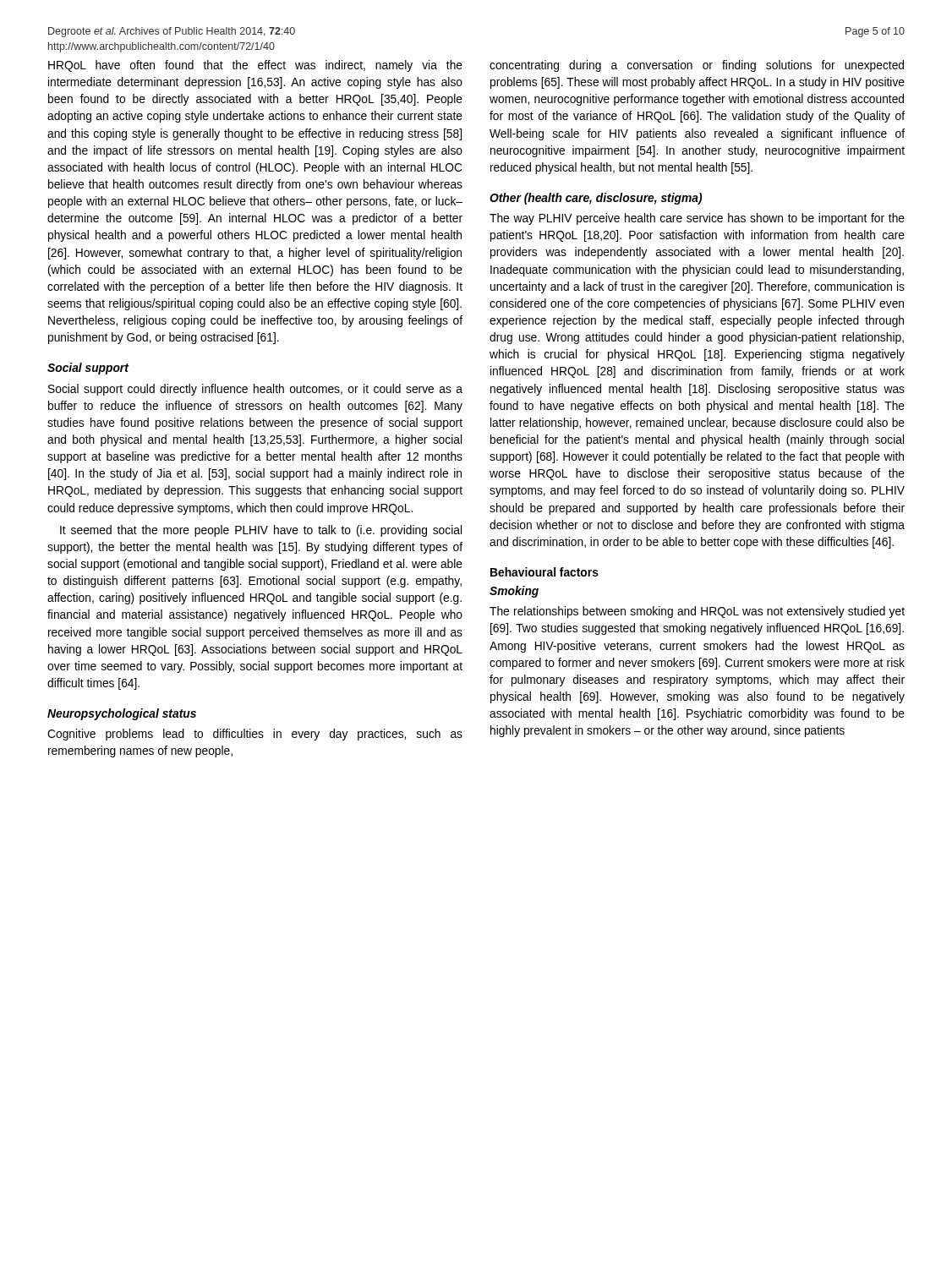Viewport: 952px width, 1268px height.
Task: Select the text block starting "The relationships between smoking and HRQoL was"
Action: pos(697,672)
